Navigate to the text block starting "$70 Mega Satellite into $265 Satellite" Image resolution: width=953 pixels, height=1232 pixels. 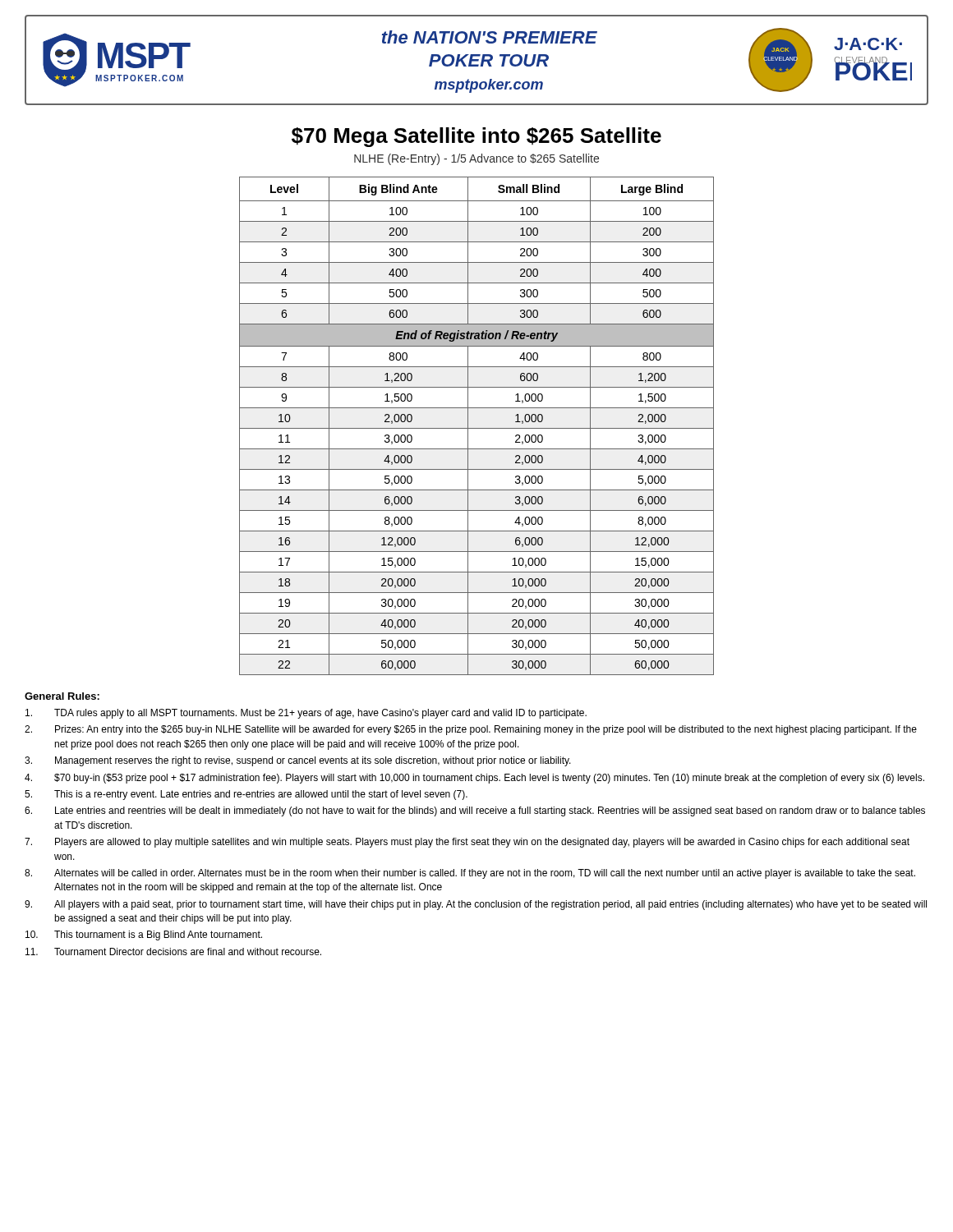coord(476,136)
